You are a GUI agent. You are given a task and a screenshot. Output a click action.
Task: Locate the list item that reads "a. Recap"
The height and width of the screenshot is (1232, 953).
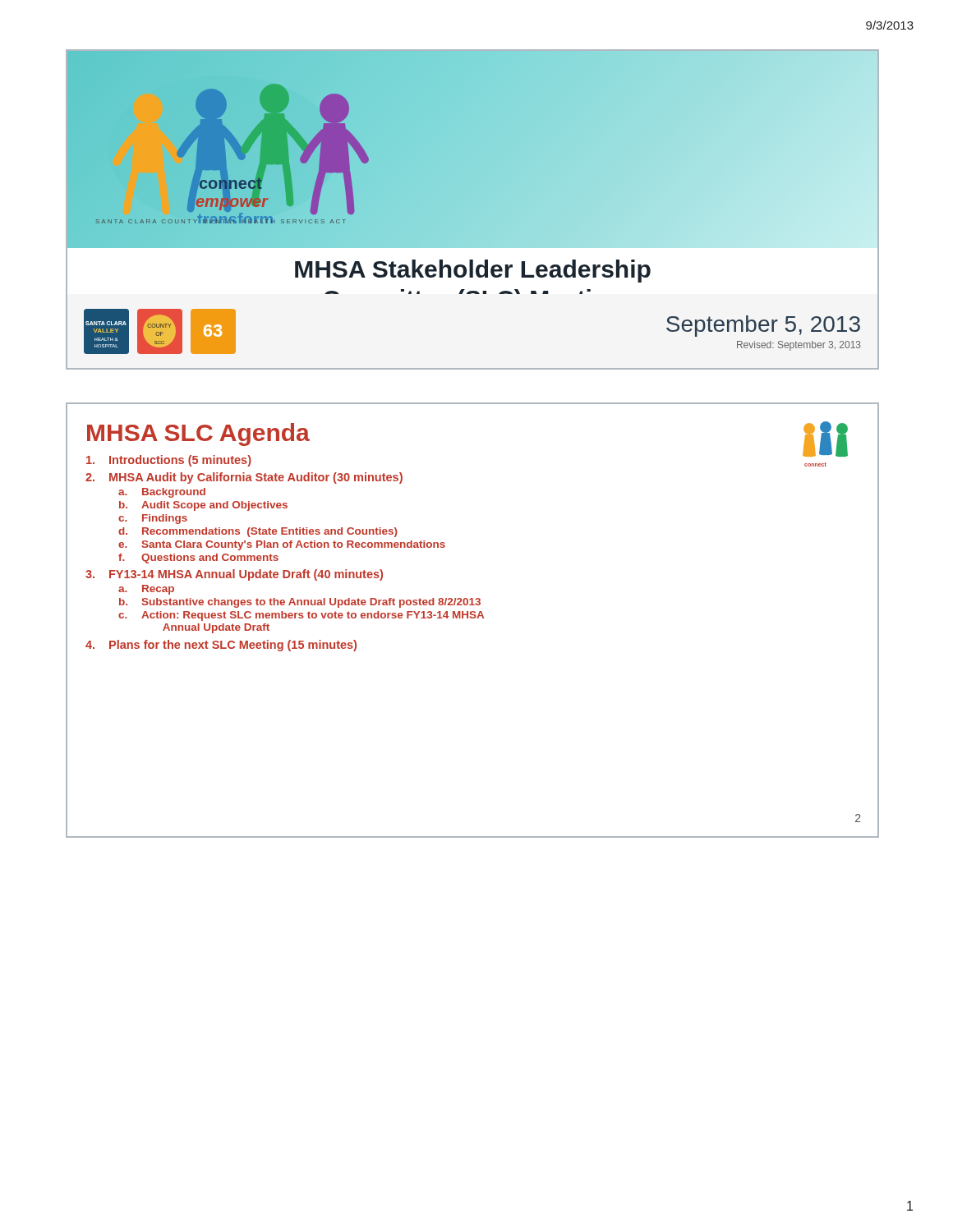(x=146, y=589)
